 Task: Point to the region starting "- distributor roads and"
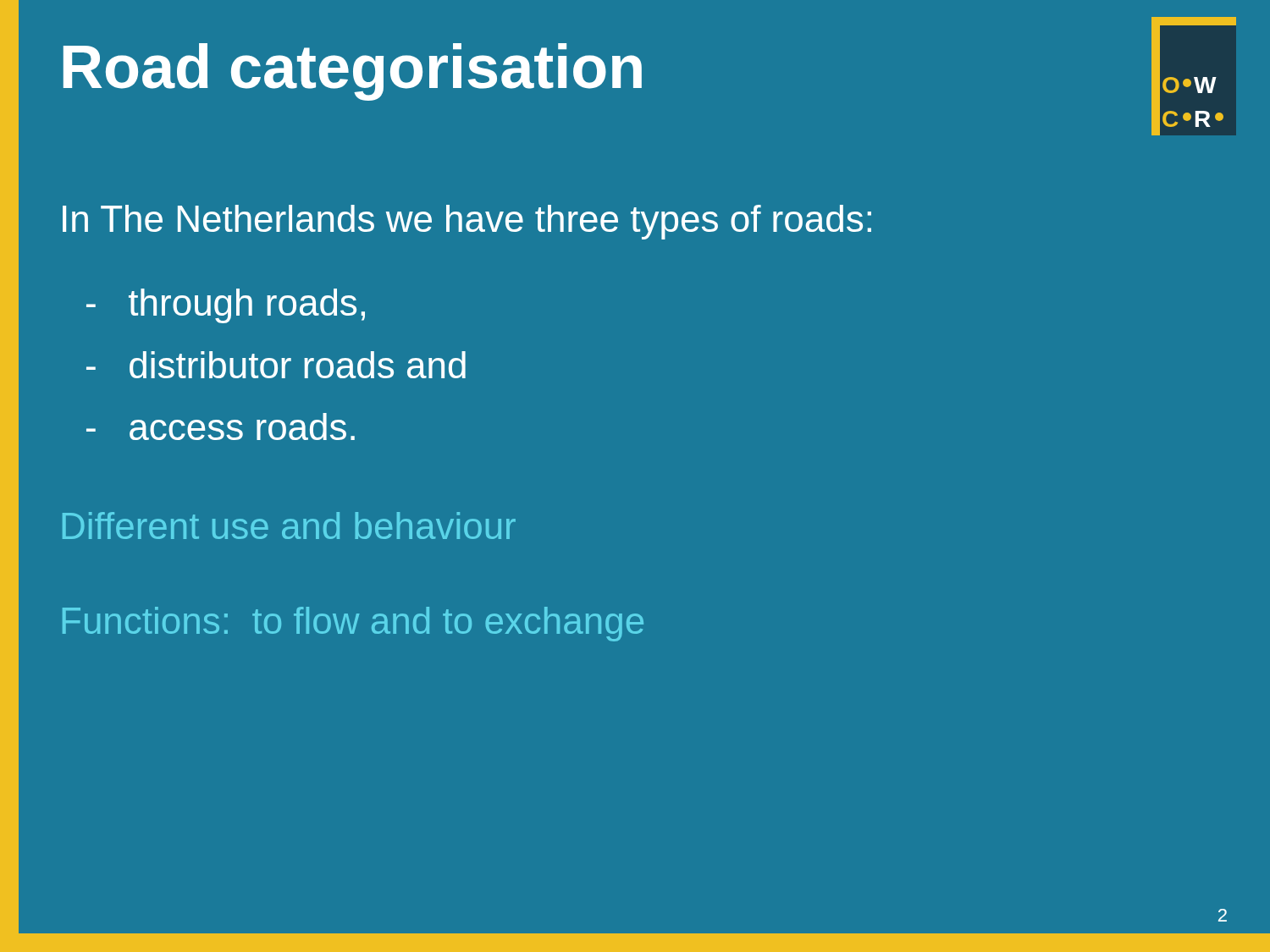pos(276,365)
